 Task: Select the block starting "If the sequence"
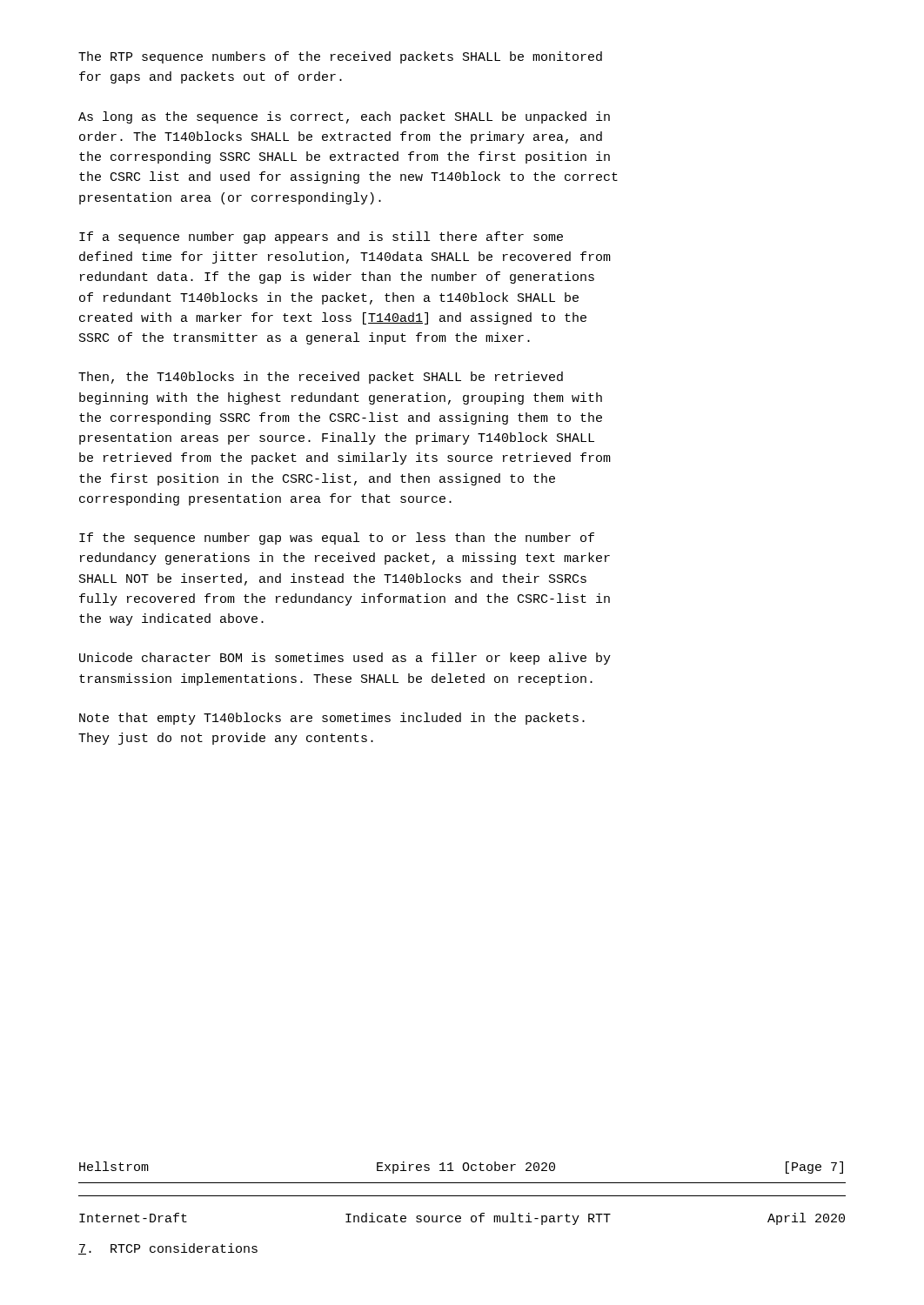(345, 579)
